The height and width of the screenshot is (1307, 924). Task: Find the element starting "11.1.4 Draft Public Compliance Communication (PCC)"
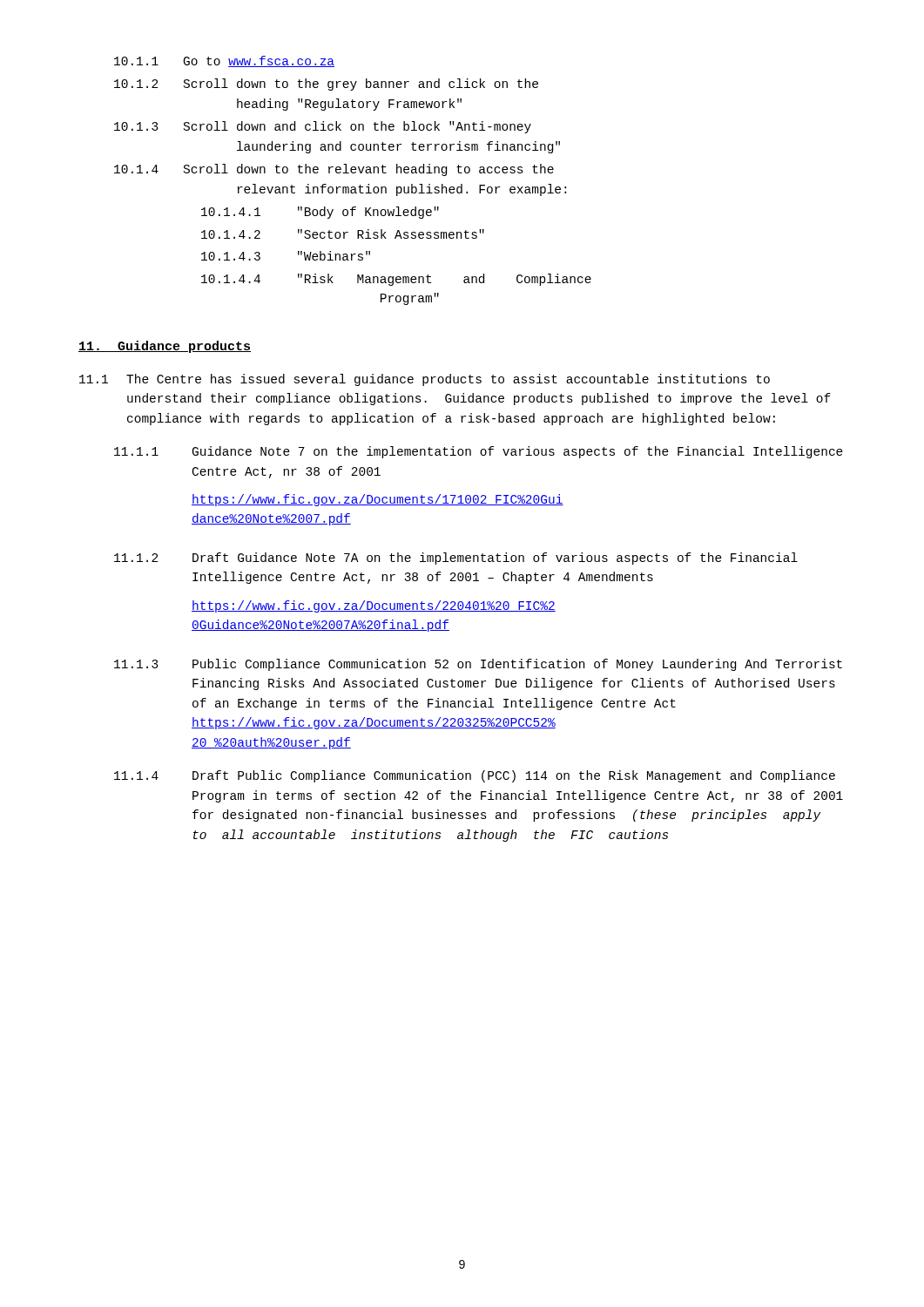(x=479, y=806)
